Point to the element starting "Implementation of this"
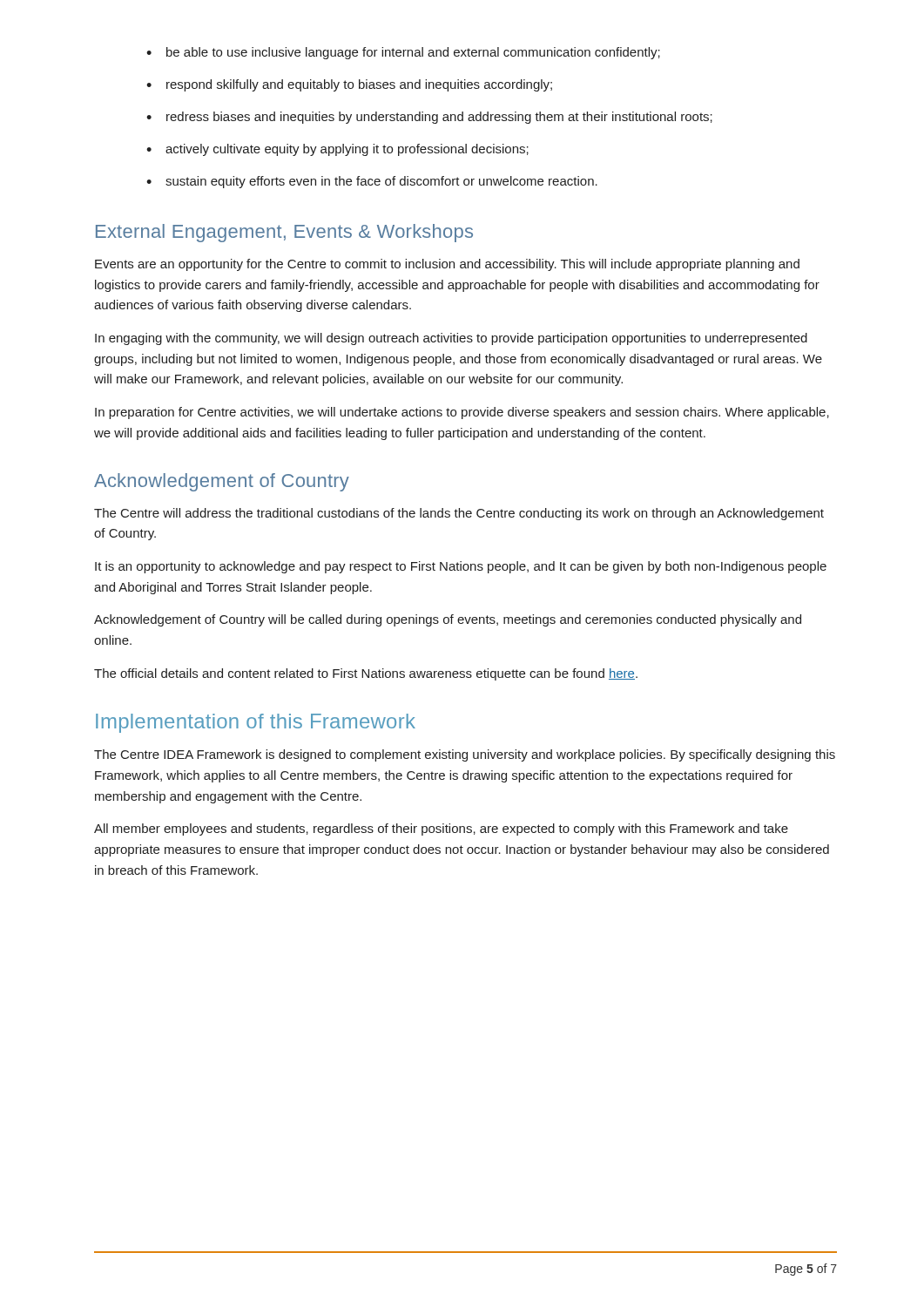Screen dimensions: 1307x924 click(255, 721)
